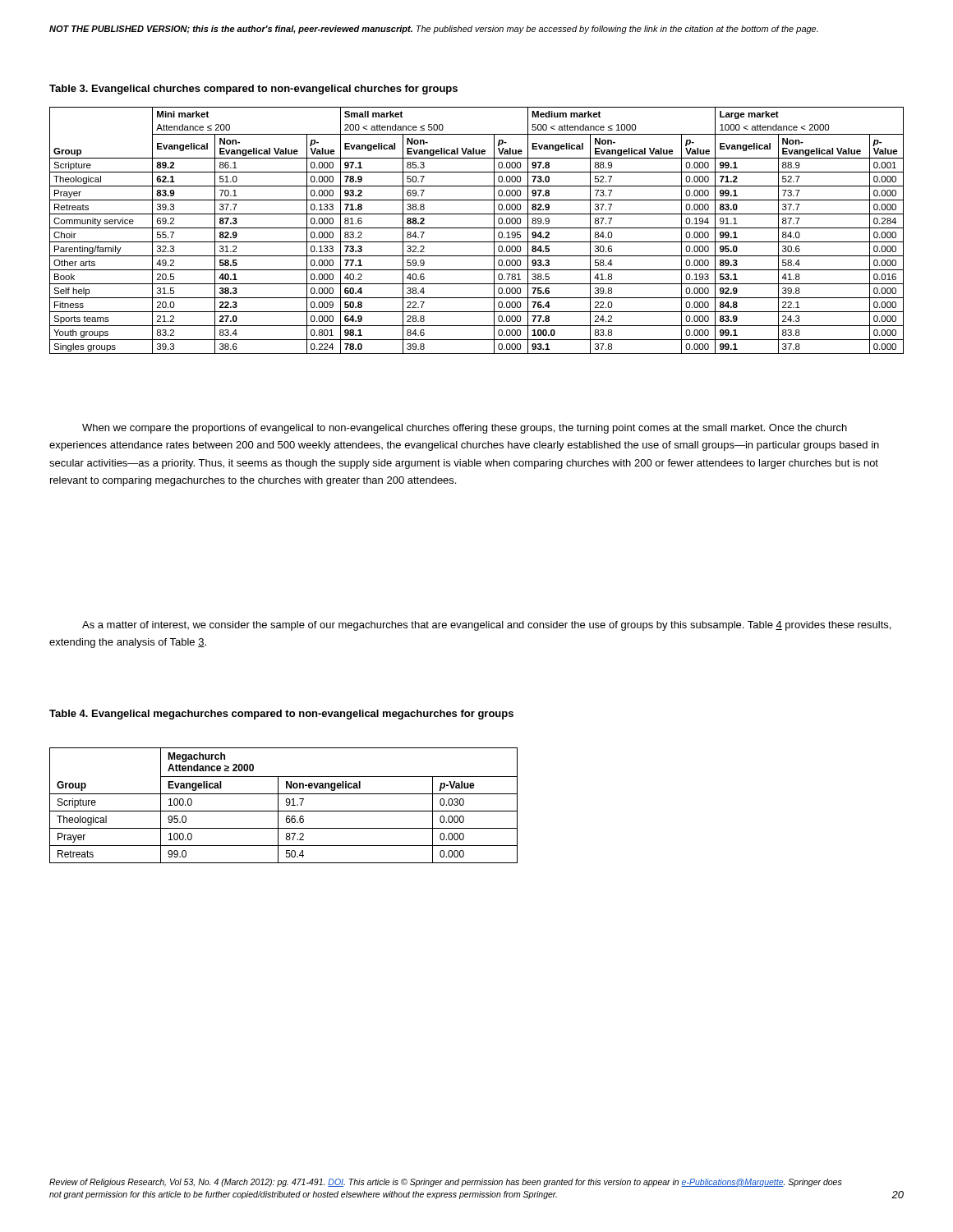Locate the passage starting "As a matter of interest, we"
Screen dimensions: 1232x953
pyautogui.click(x=470, y=633)
